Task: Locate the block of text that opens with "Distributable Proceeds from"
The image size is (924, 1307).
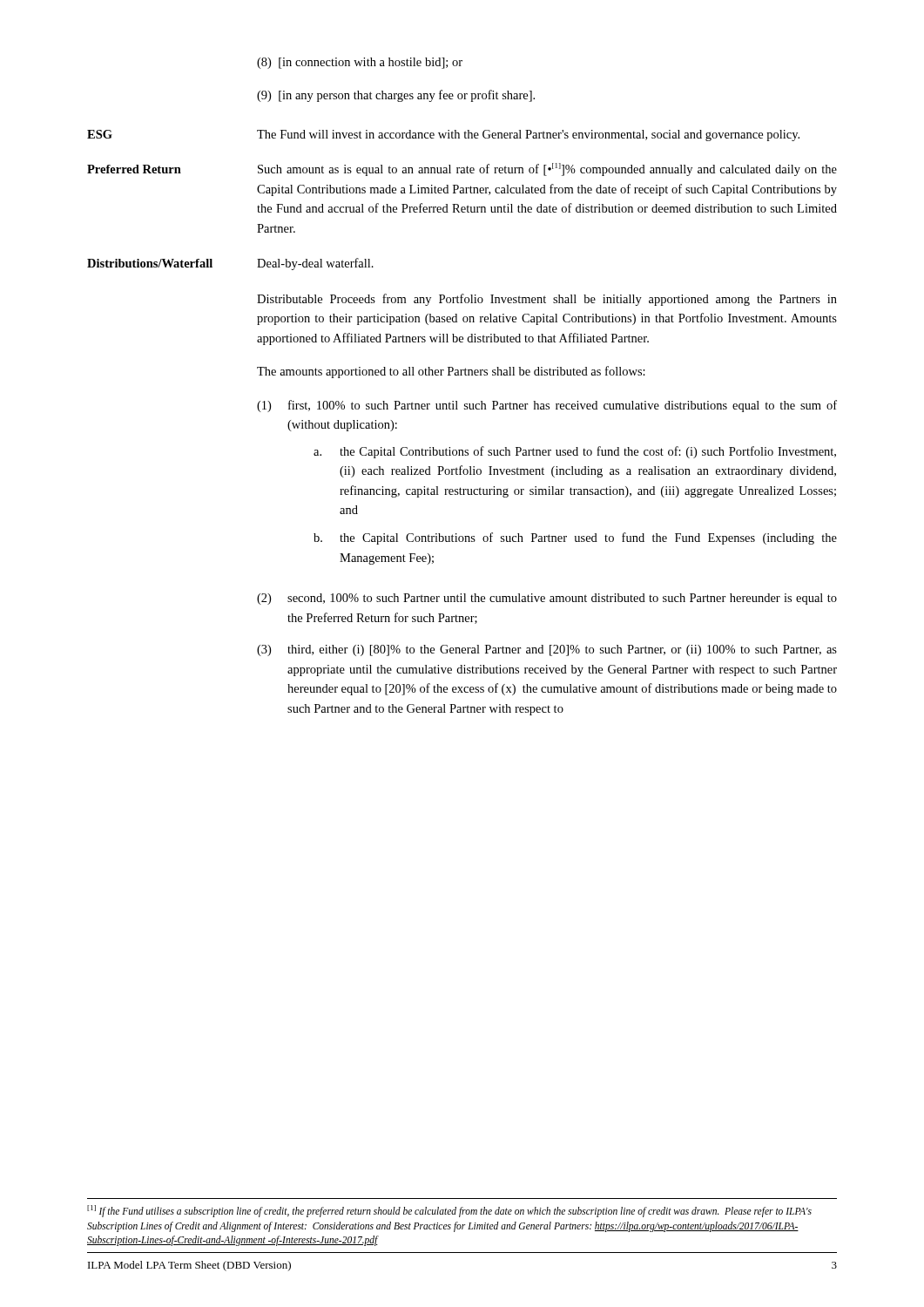Action: [x=547, y=318]
